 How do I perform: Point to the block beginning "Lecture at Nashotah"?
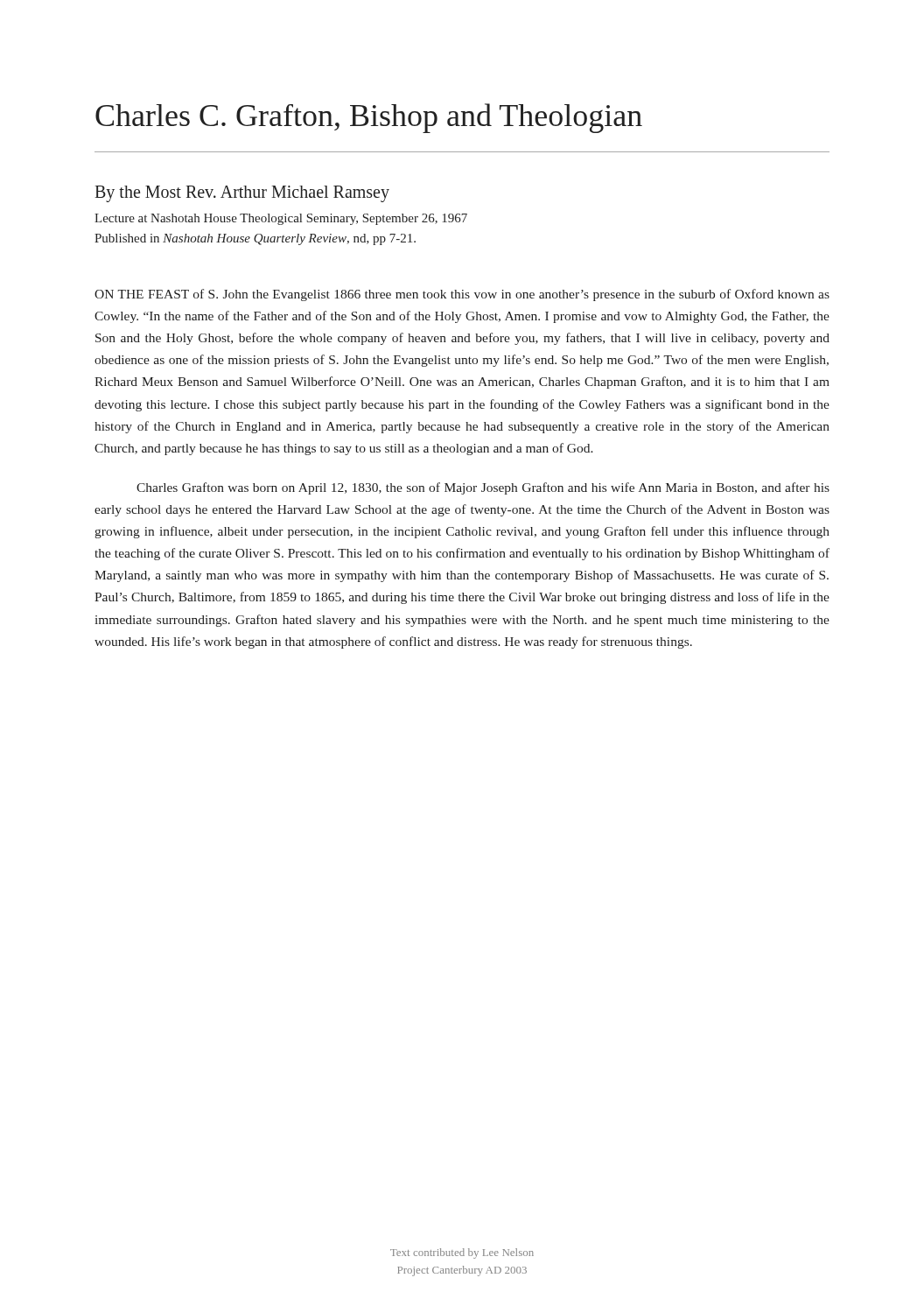[281, 228]
